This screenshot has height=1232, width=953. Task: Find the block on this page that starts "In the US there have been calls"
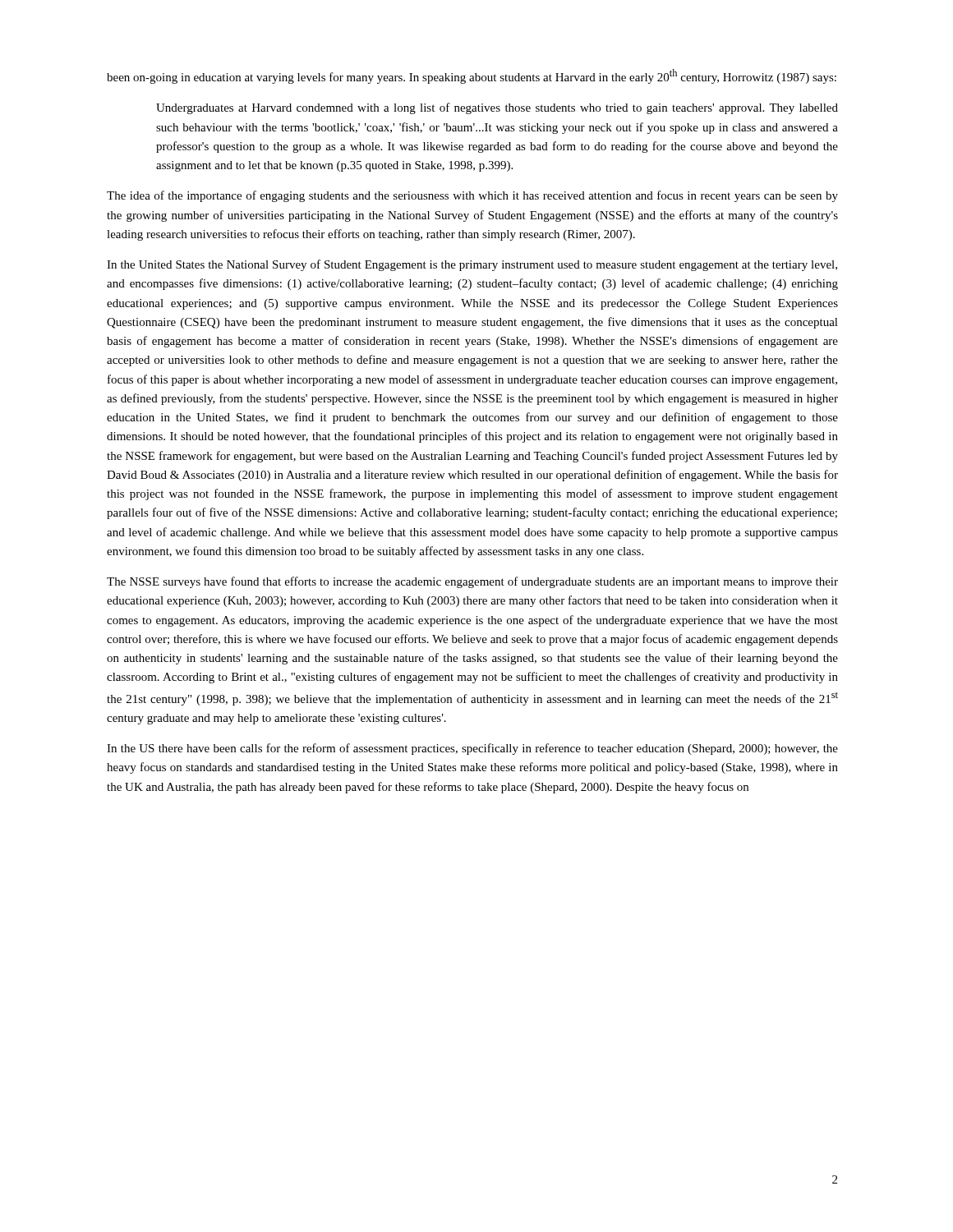pyautogui.click(x=472, y=767)
